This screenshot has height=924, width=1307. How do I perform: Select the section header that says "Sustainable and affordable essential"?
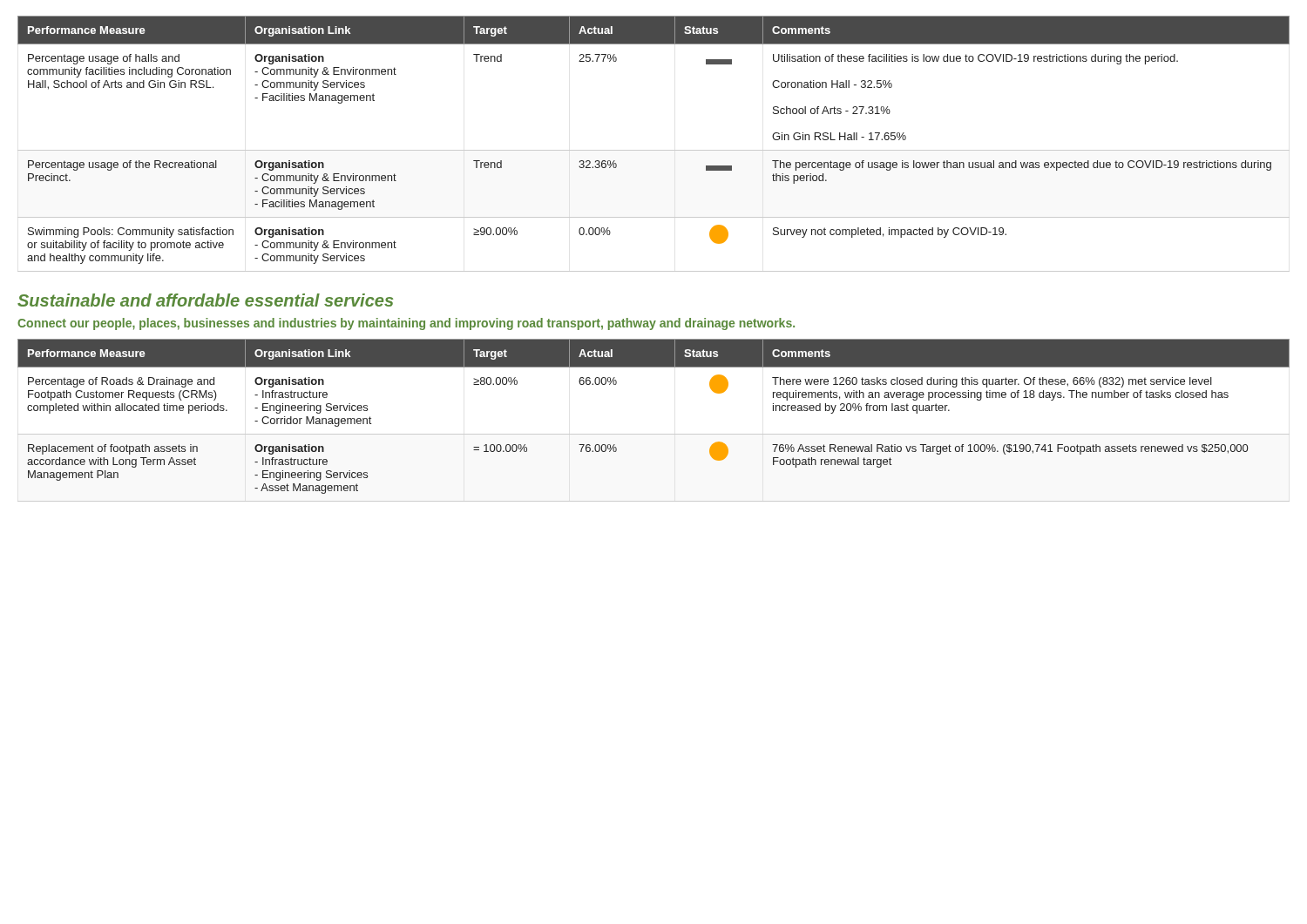coord(206,300)
